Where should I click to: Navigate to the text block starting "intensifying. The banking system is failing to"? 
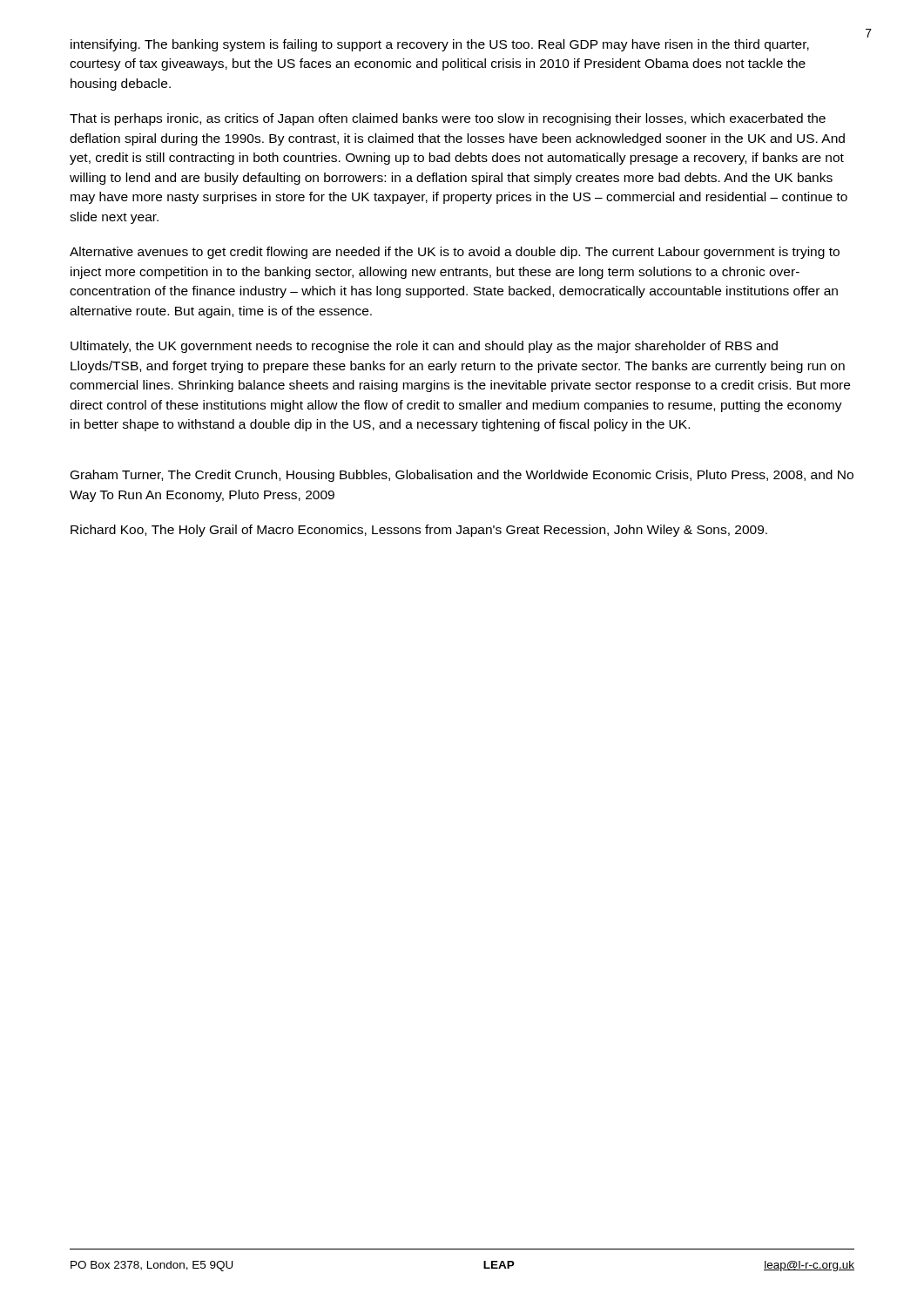pos(440,64)
